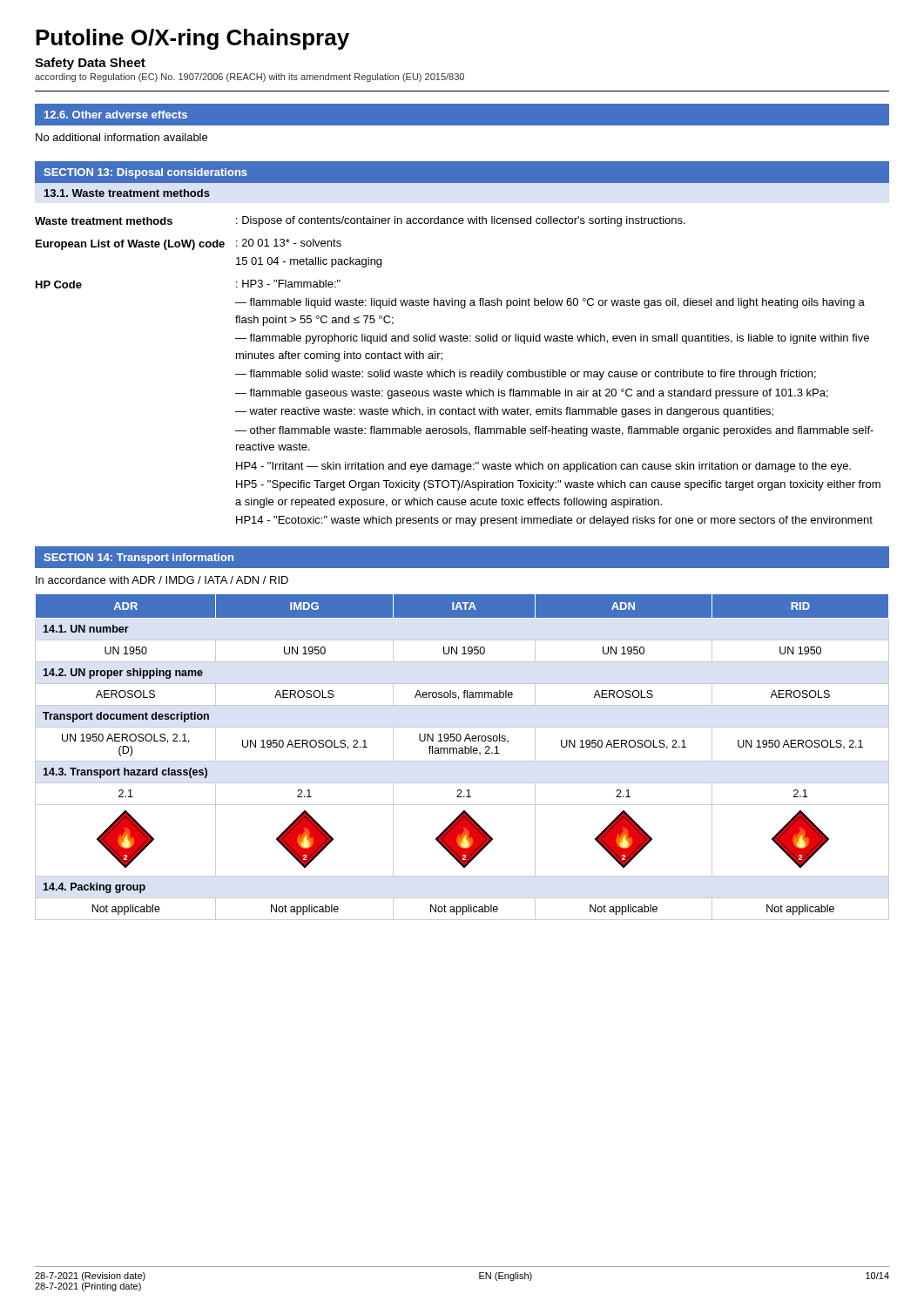This screenshot has height=1307, width=924.
Task: Select the table that reads "Not applicable"
Action: [462, 756]
